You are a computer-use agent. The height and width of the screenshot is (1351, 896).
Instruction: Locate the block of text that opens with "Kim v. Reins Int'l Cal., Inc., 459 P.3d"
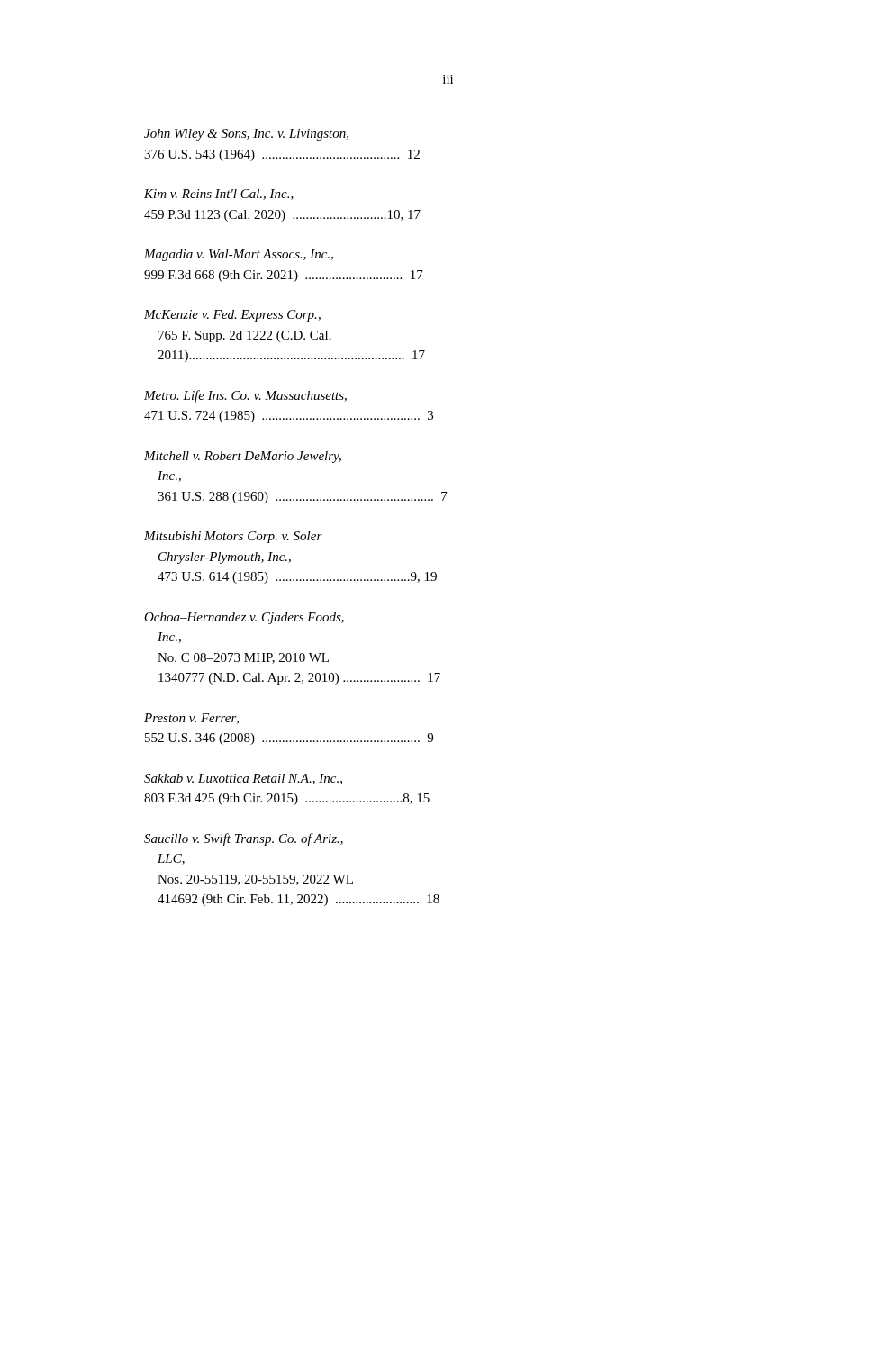(219, 195)
